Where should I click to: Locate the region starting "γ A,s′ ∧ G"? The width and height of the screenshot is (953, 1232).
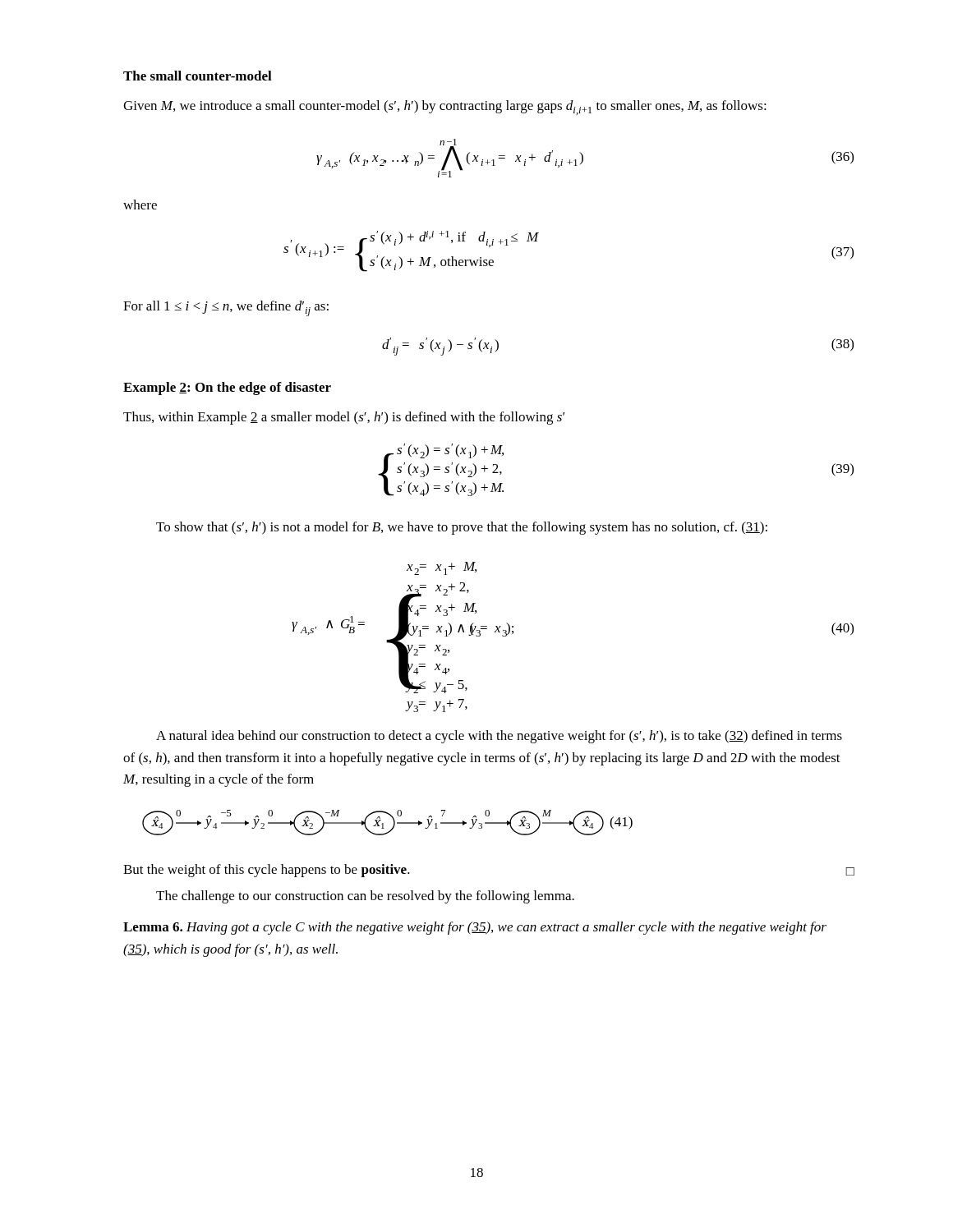489,629
